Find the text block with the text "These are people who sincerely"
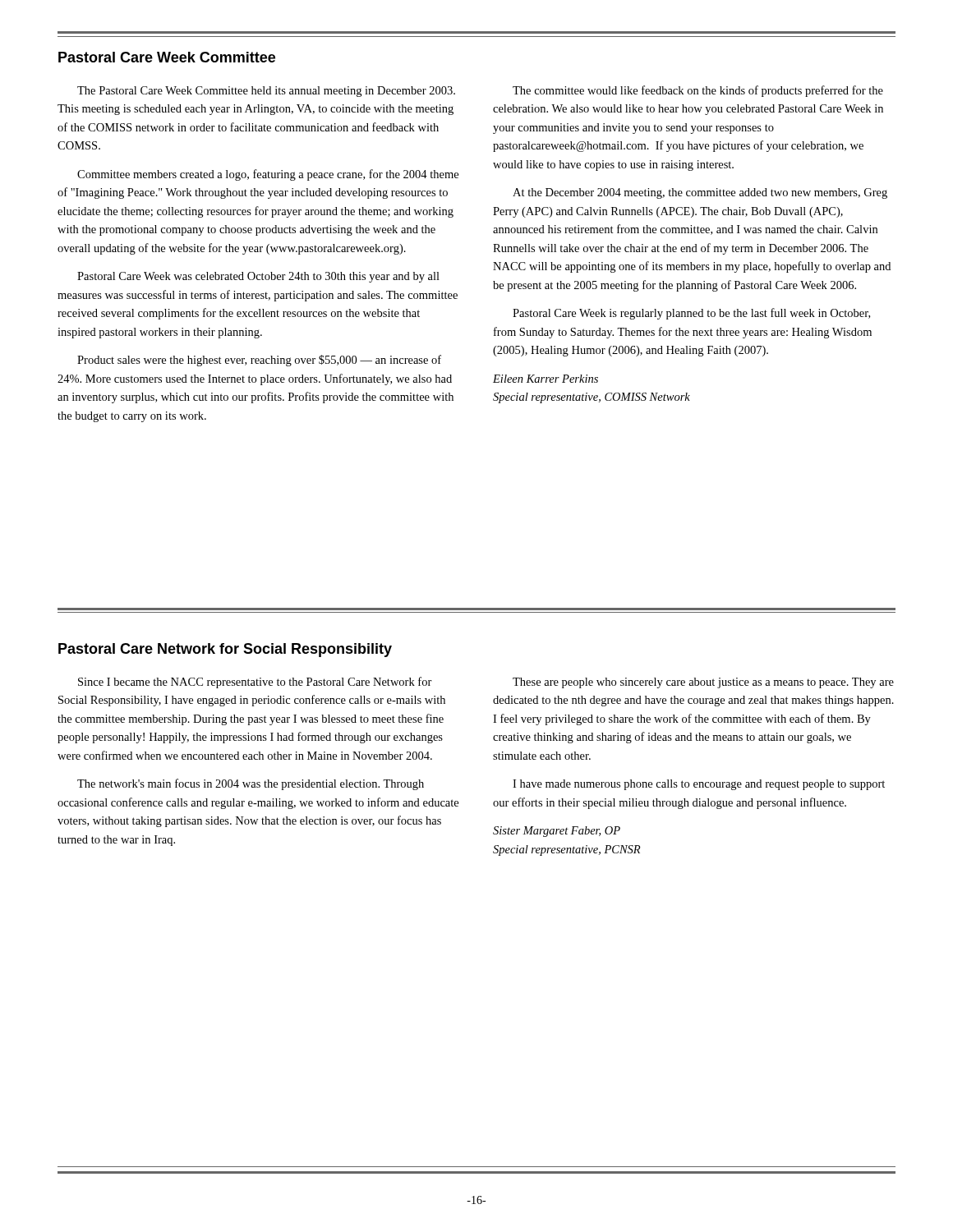The height and width of the screenshot is (1232, 953). [703, 683]
